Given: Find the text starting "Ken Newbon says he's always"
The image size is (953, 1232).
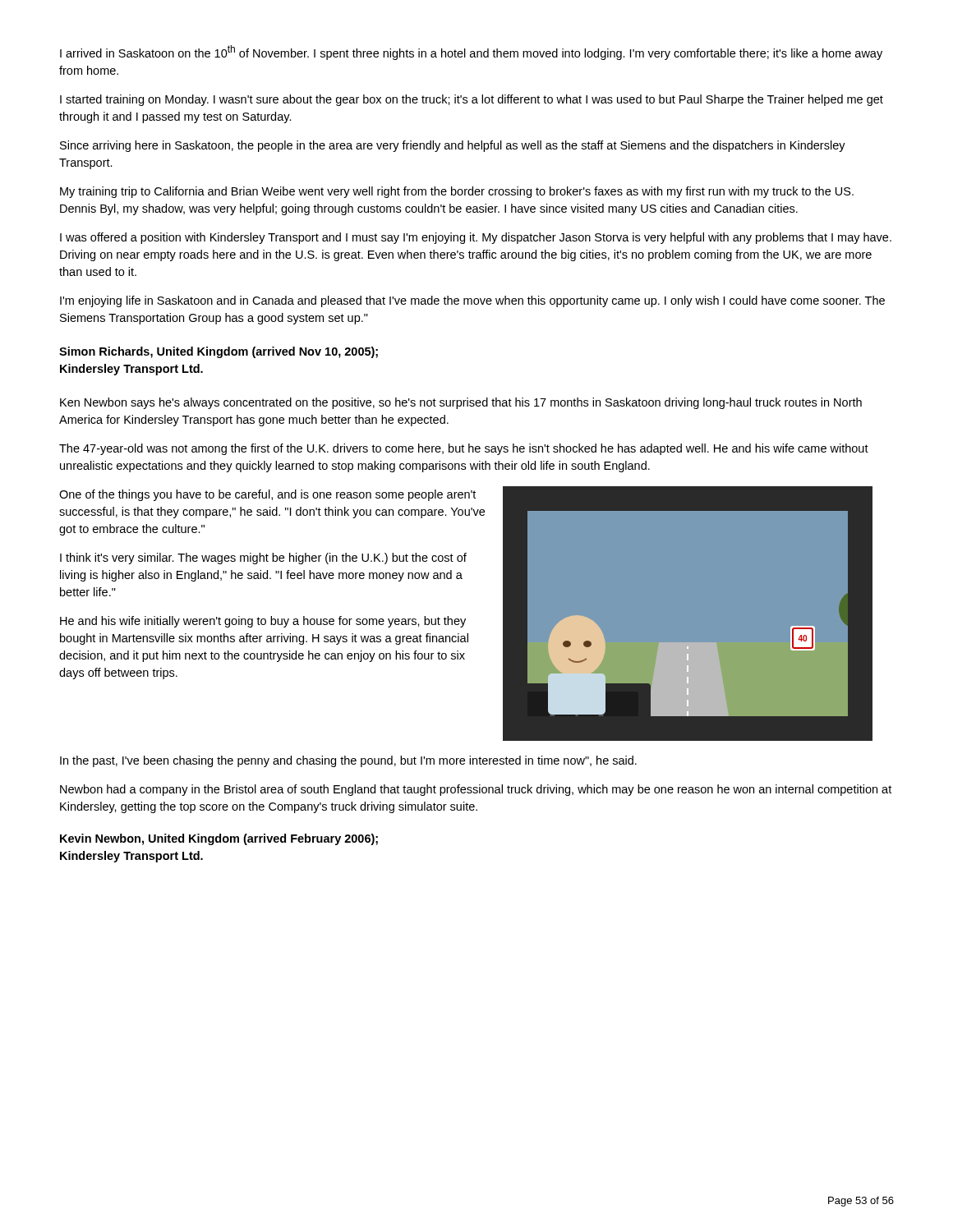Looking at the screenshot, I should click(x=461, y=411).
